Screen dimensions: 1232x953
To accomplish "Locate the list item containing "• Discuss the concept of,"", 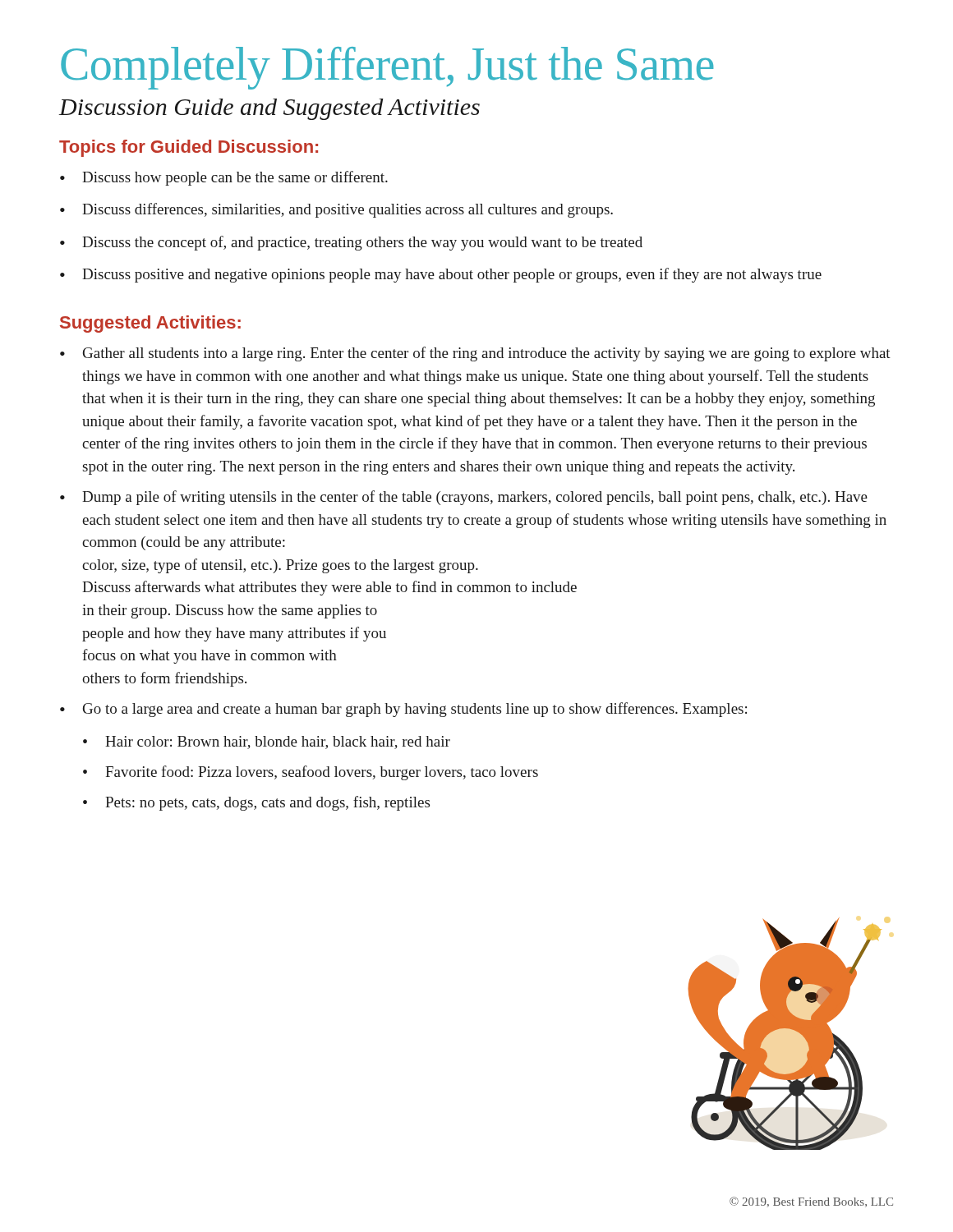I will coord(476,243).
